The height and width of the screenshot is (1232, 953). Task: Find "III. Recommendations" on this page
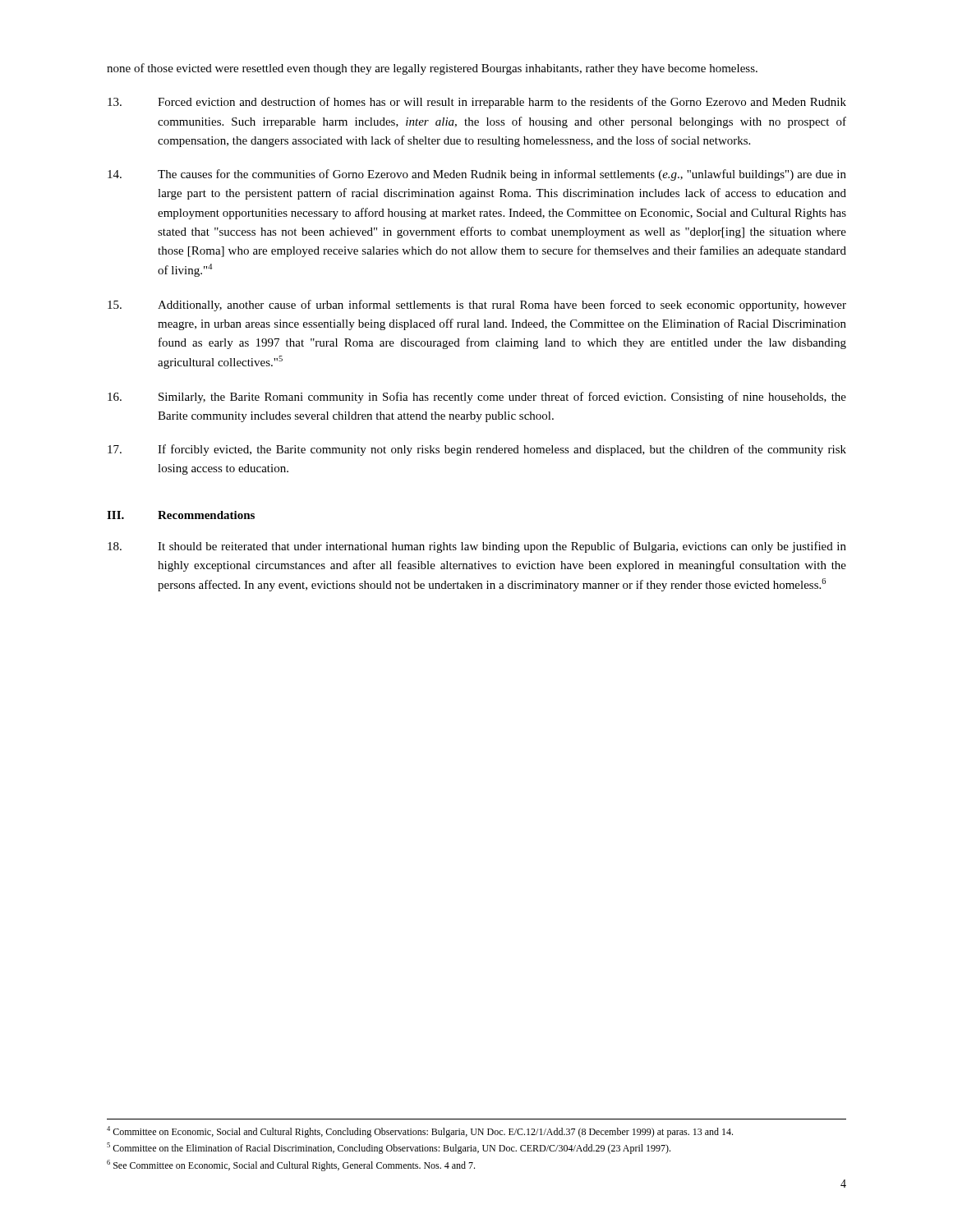(181, 515)
